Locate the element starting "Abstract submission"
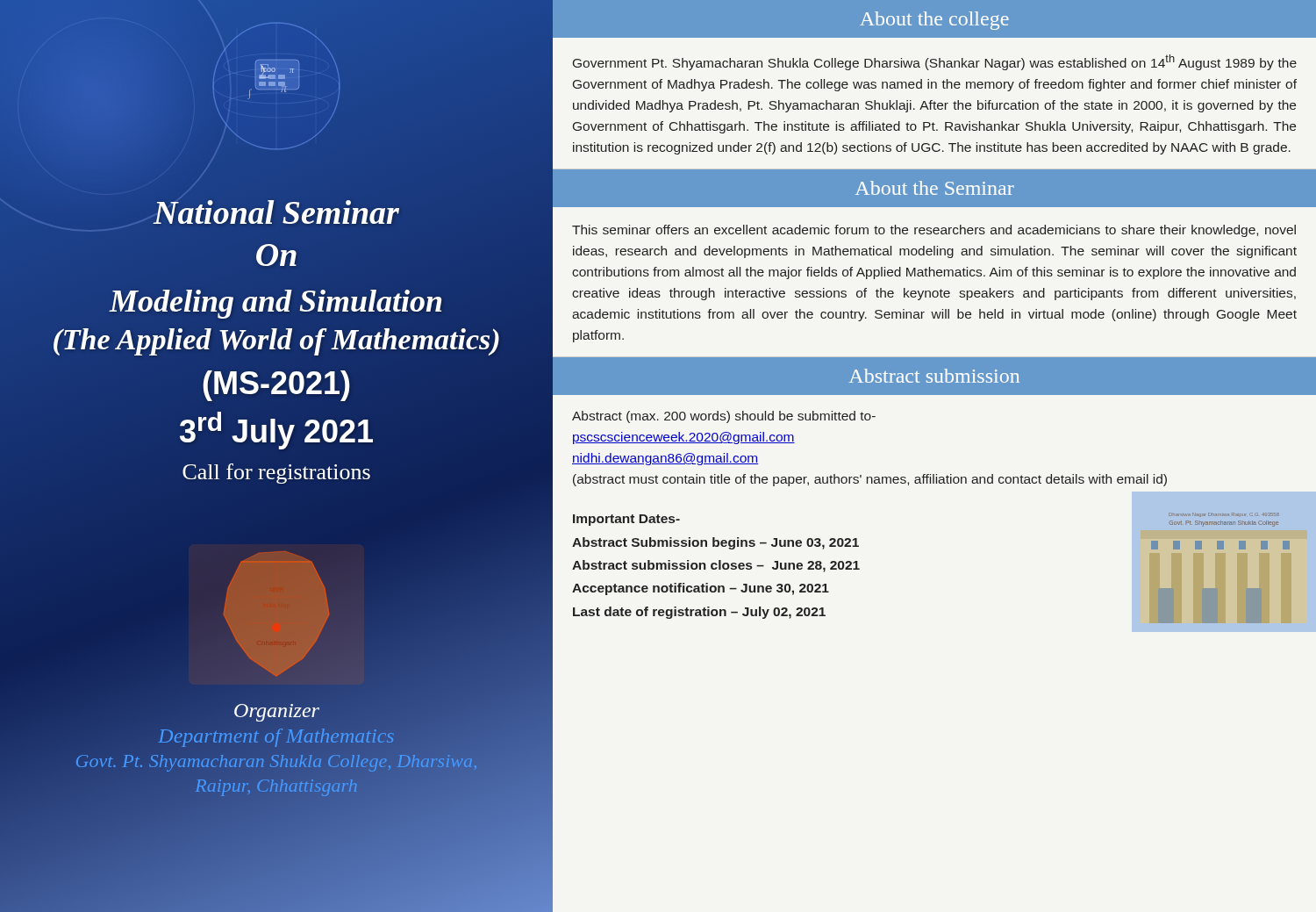 pyautogui.click(x=934, y=376)
